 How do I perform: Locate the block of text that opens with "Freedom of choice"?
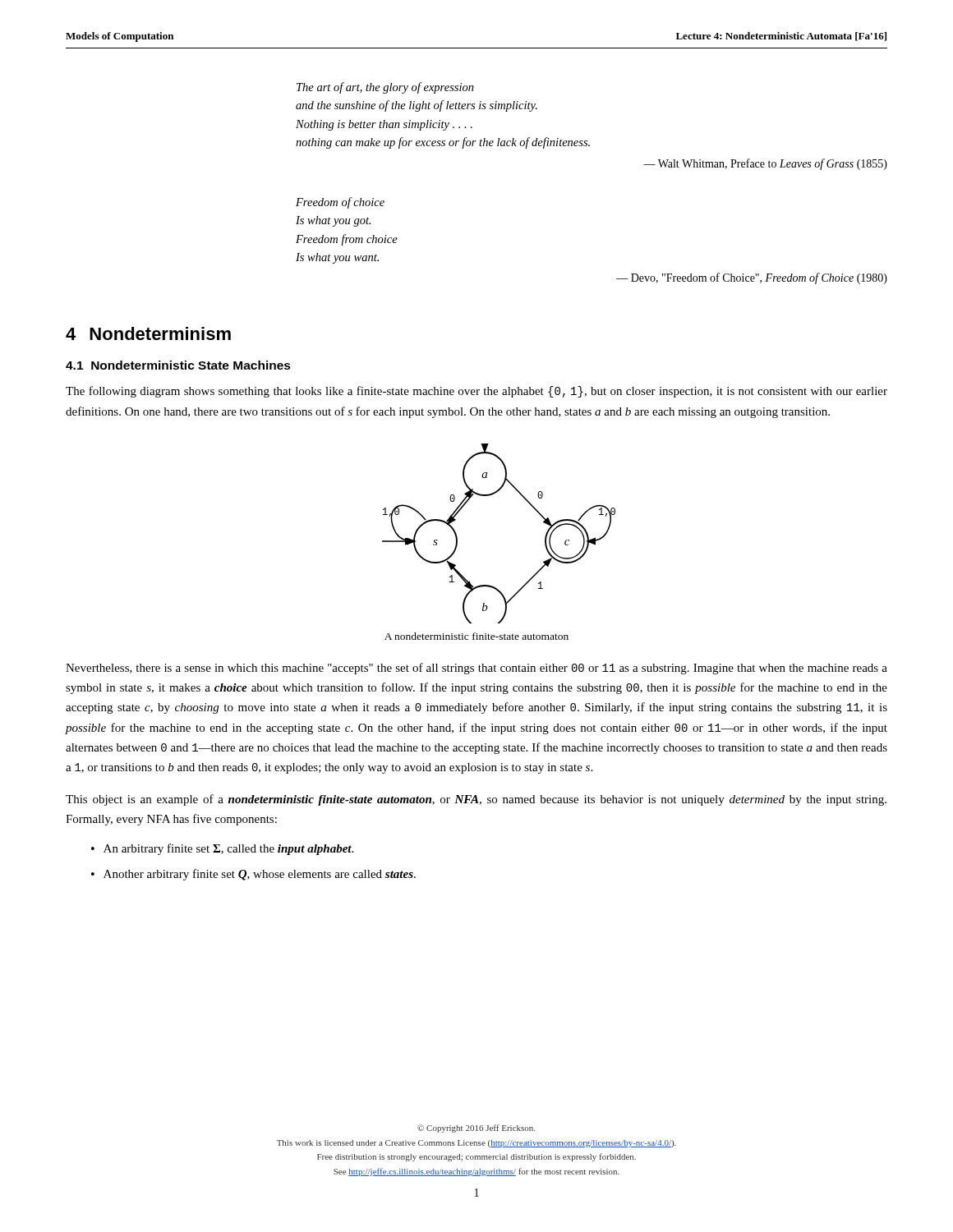tap(340, 203)
